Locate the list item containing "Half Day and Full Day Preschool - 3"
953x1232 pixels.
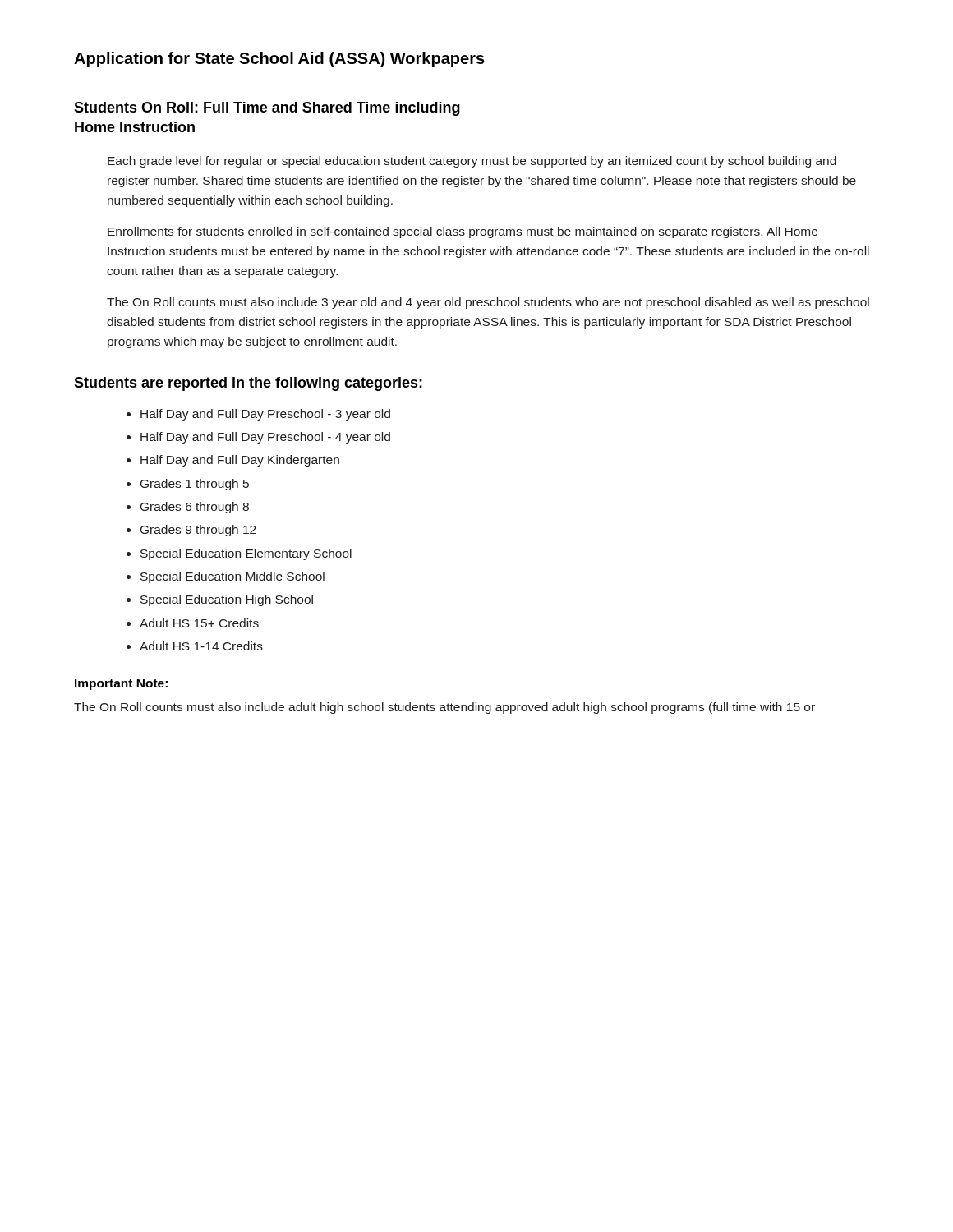[x=265, y=413]
